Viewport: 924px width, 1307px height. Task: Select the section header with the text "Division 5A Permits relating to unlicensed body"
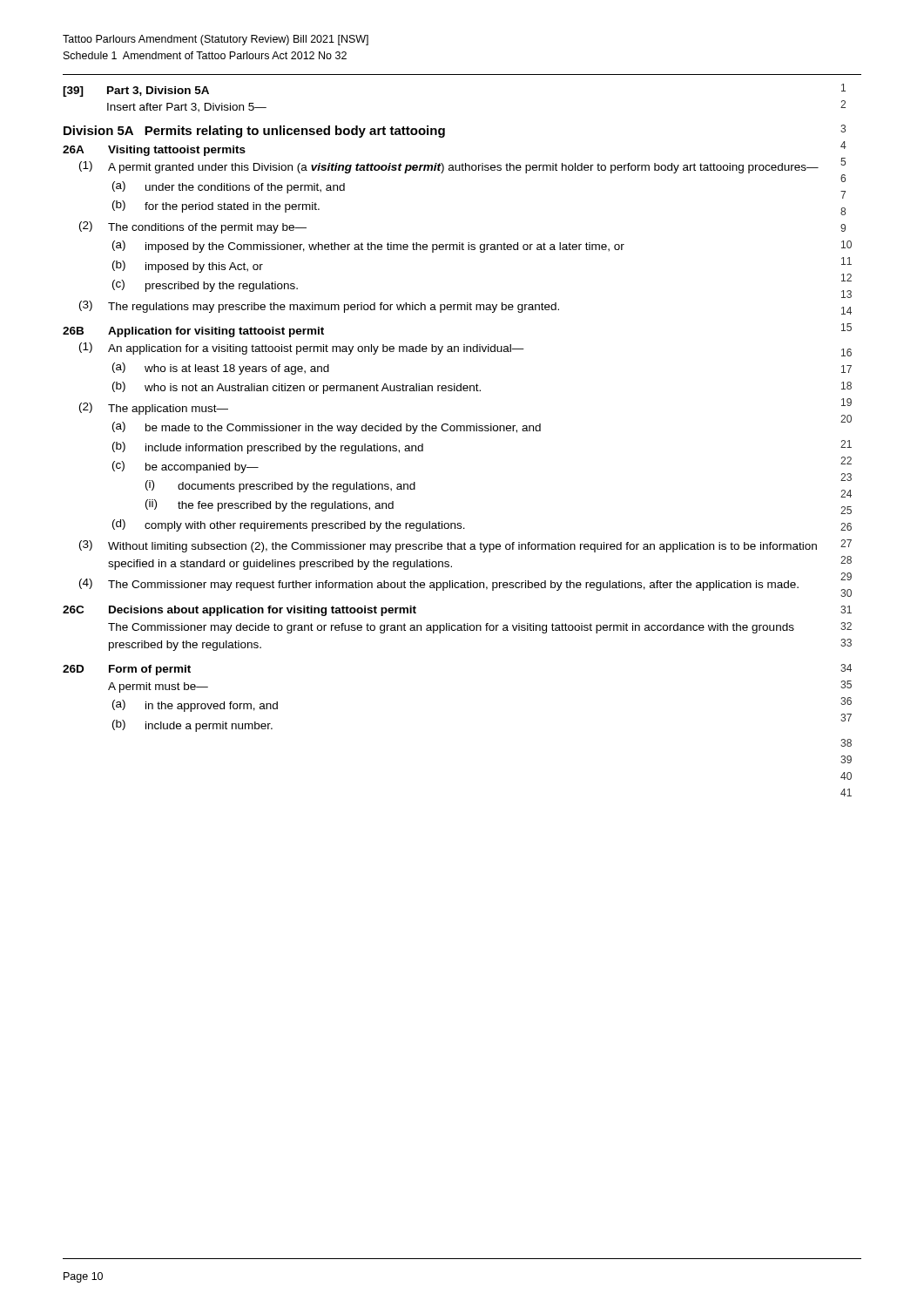[x=254, y=131]
